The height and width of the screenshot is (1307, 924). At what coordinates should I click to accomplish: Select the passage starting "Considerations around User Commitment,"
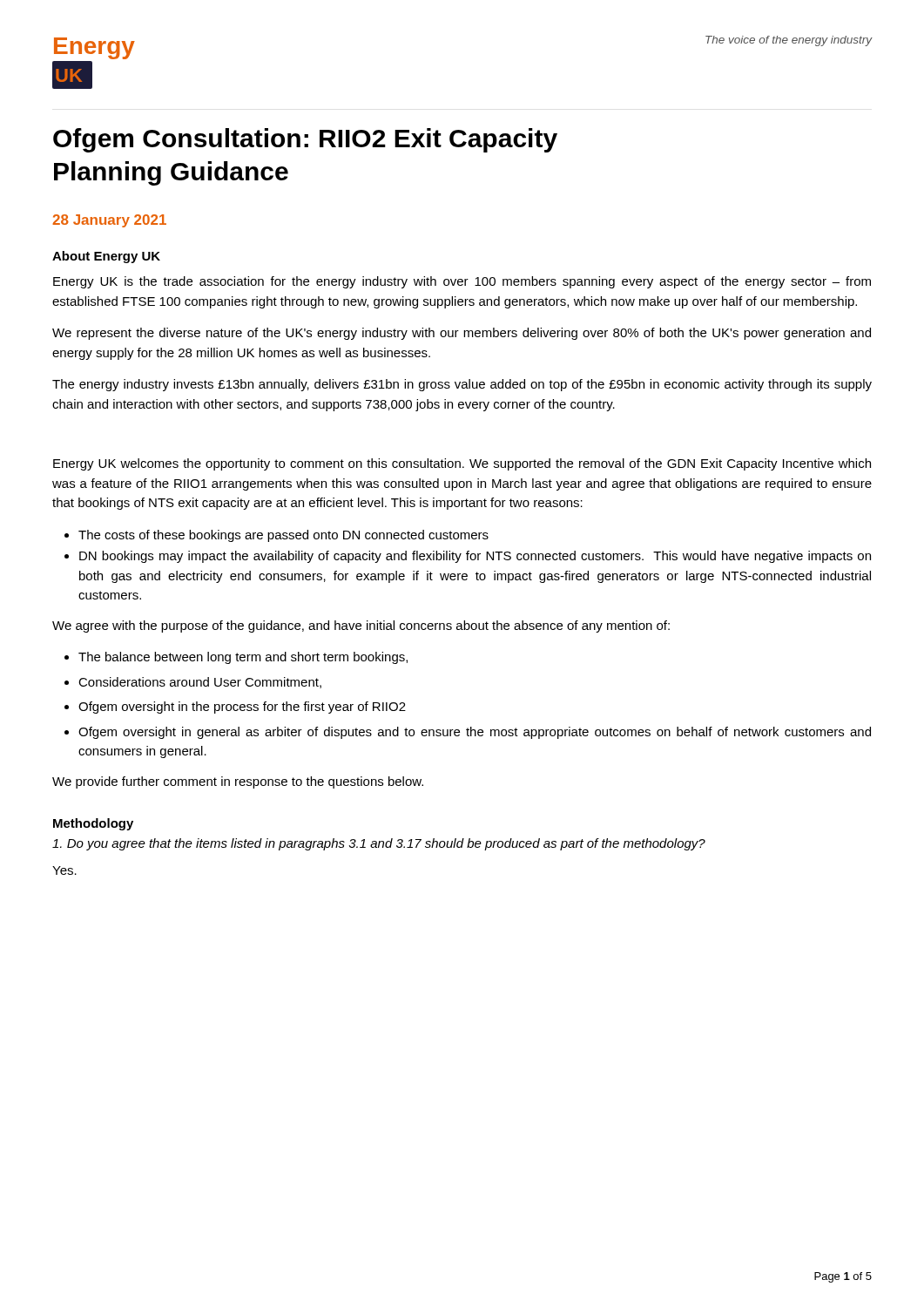193,683
